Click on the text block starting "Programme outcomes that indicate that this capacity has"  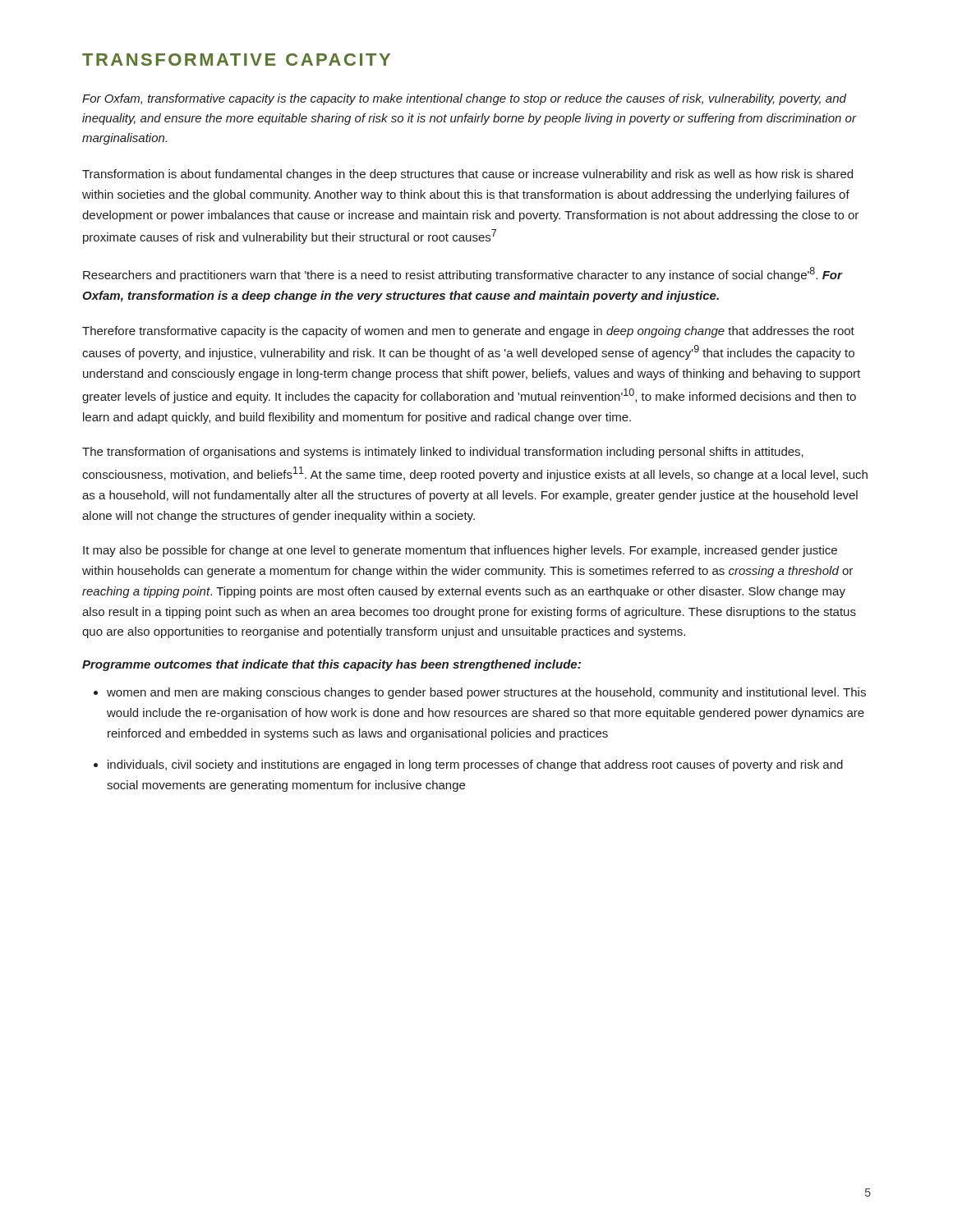pos(332,664)
